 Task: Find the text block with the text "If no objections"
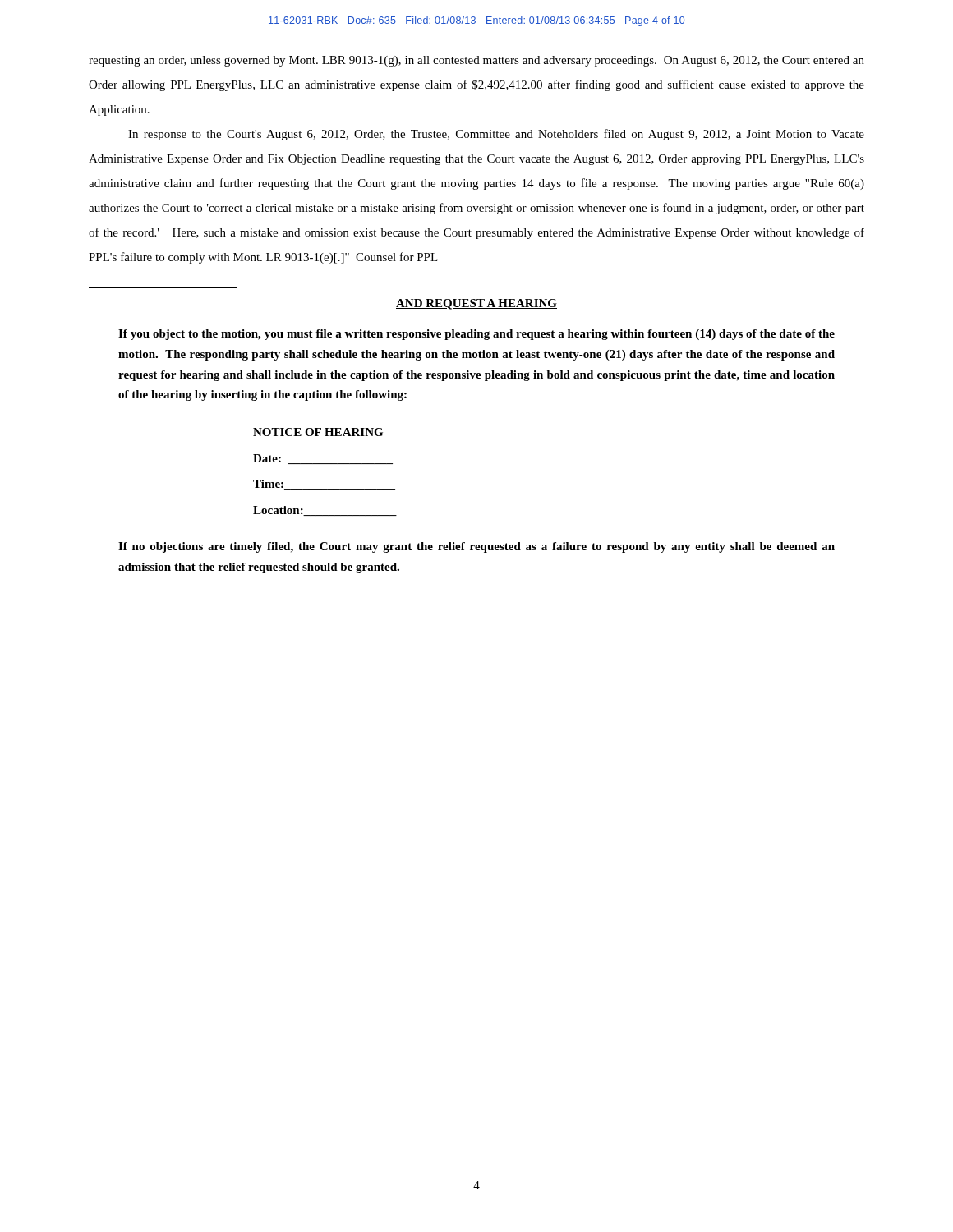click(x=476, y=556)
